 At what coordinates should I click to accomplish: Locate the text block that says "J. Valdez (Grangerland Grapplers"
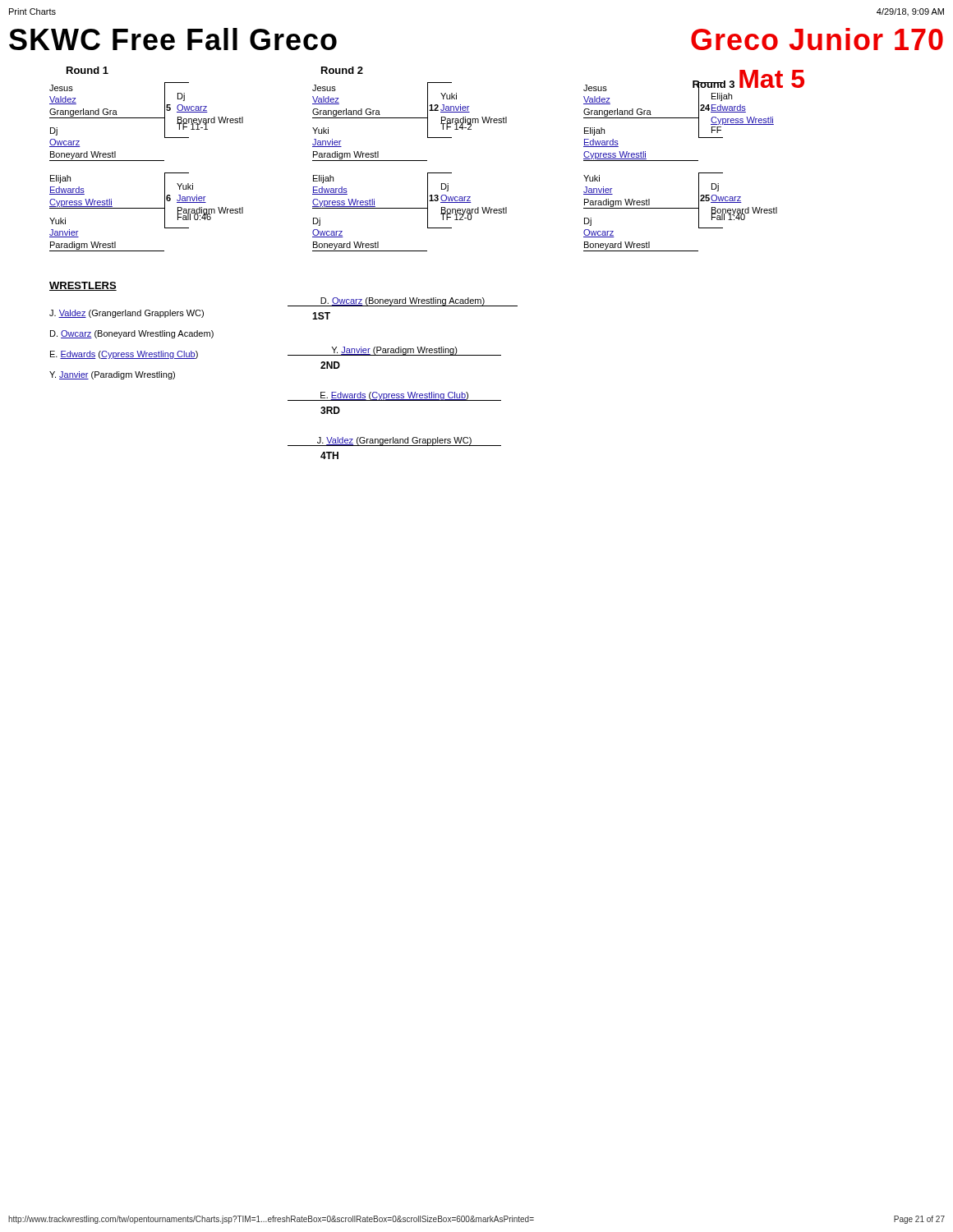(x=394, y=440)
